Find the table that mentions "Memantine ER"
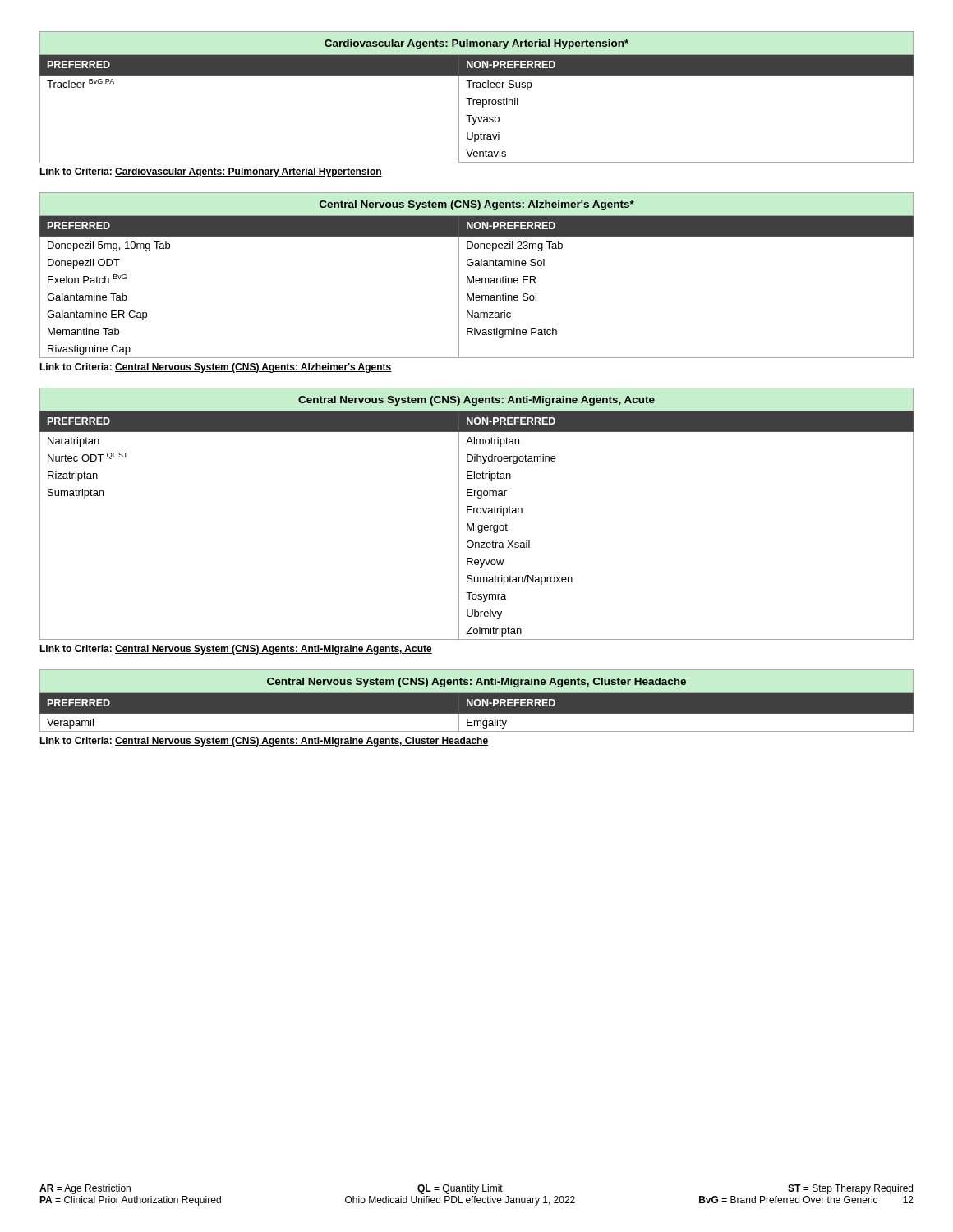 point(476,275)
